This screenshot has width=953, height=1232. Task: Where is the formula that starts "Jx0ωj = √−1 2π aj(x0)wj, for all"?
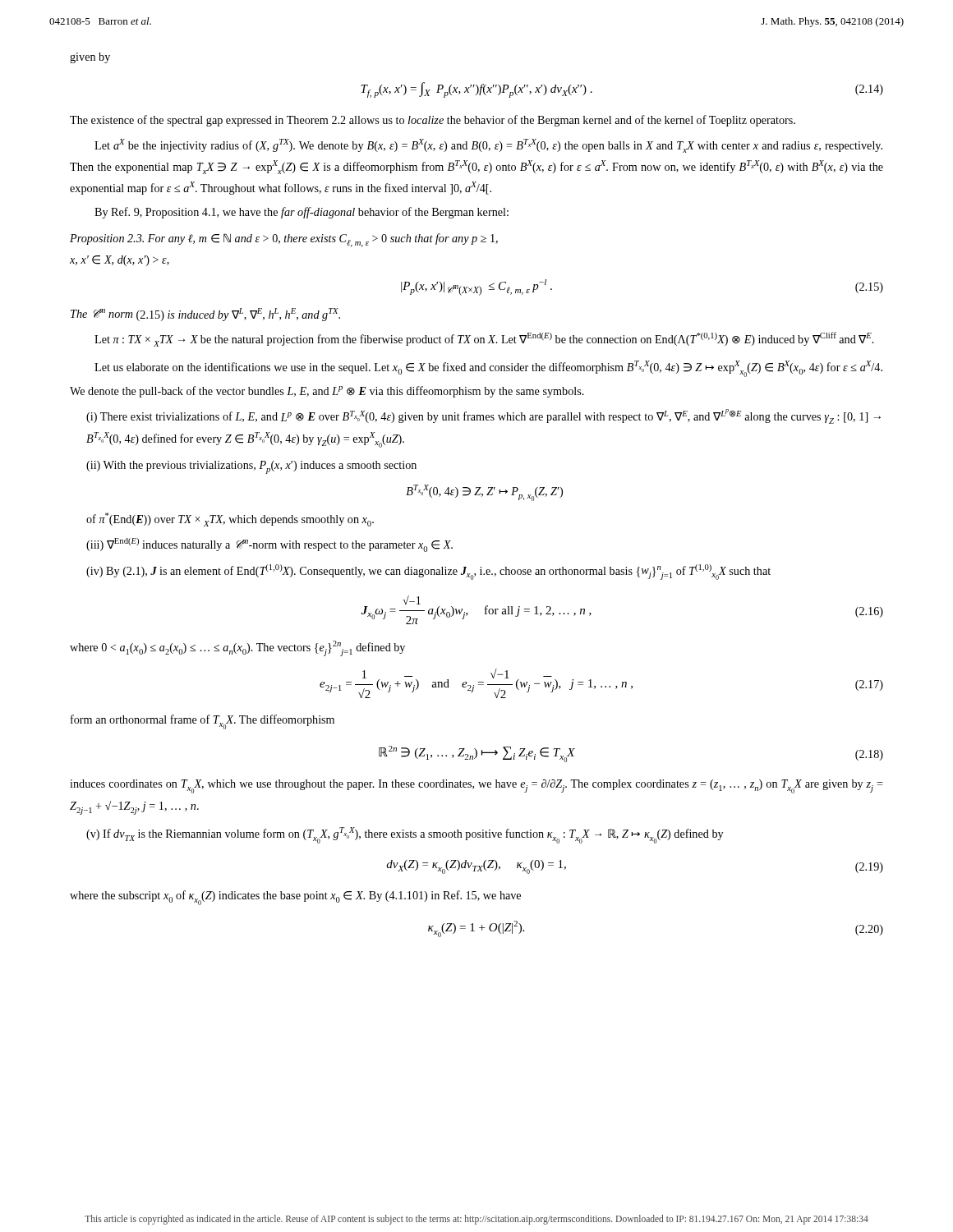[x=438, y=609]
